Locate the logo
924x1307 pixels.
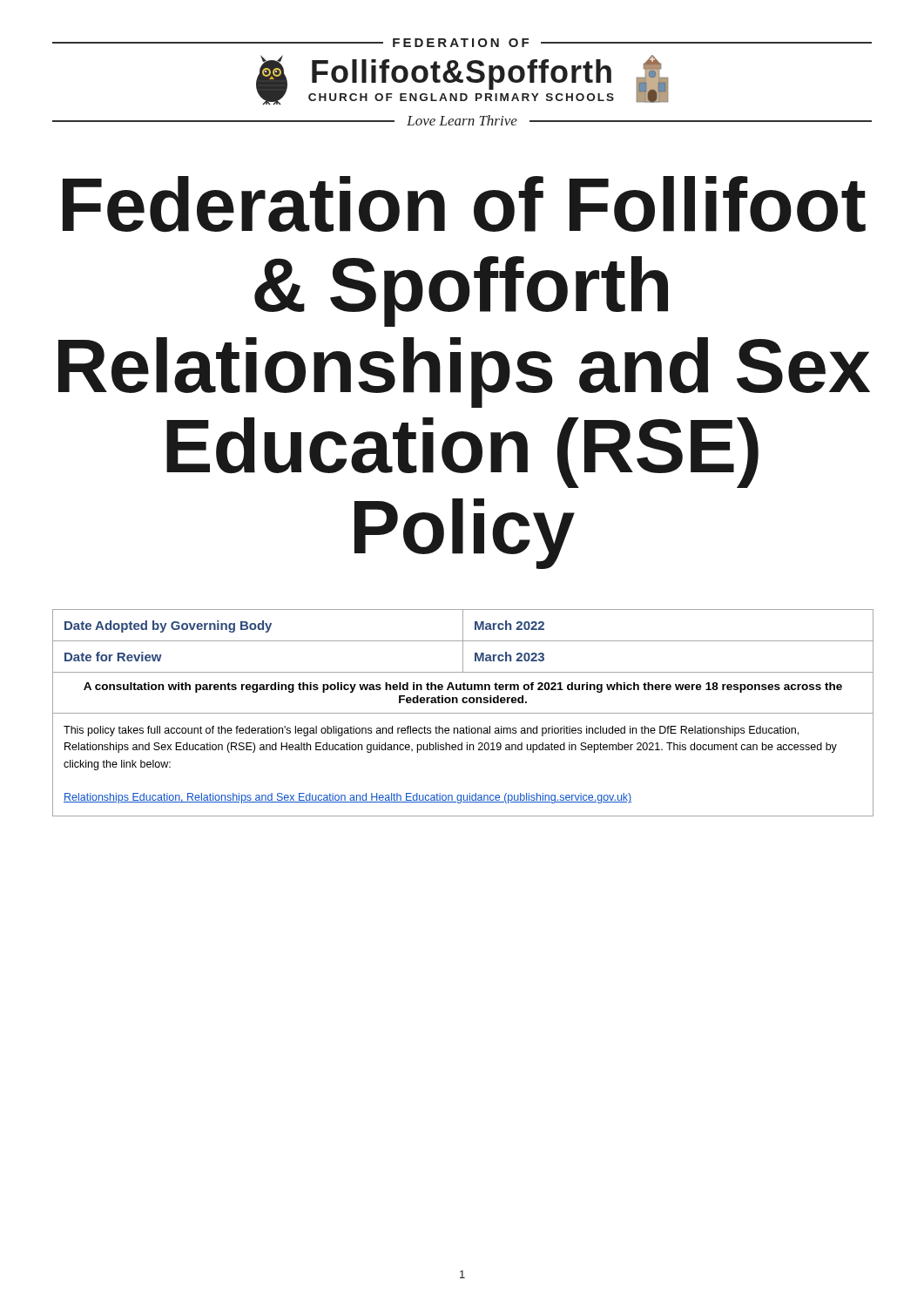coord(462,82)
